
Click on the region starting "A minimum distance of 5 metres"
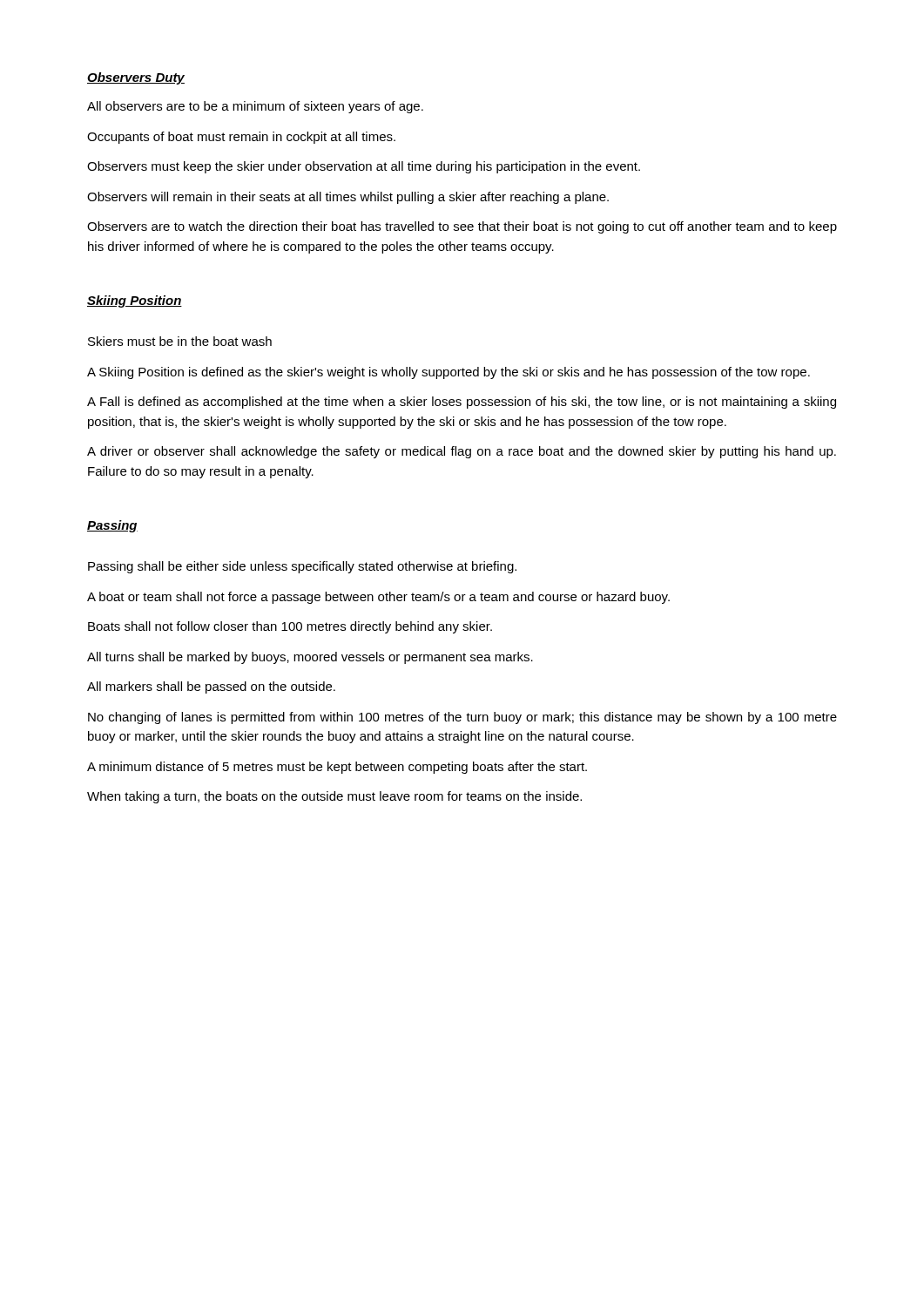(x=338, y=766)
